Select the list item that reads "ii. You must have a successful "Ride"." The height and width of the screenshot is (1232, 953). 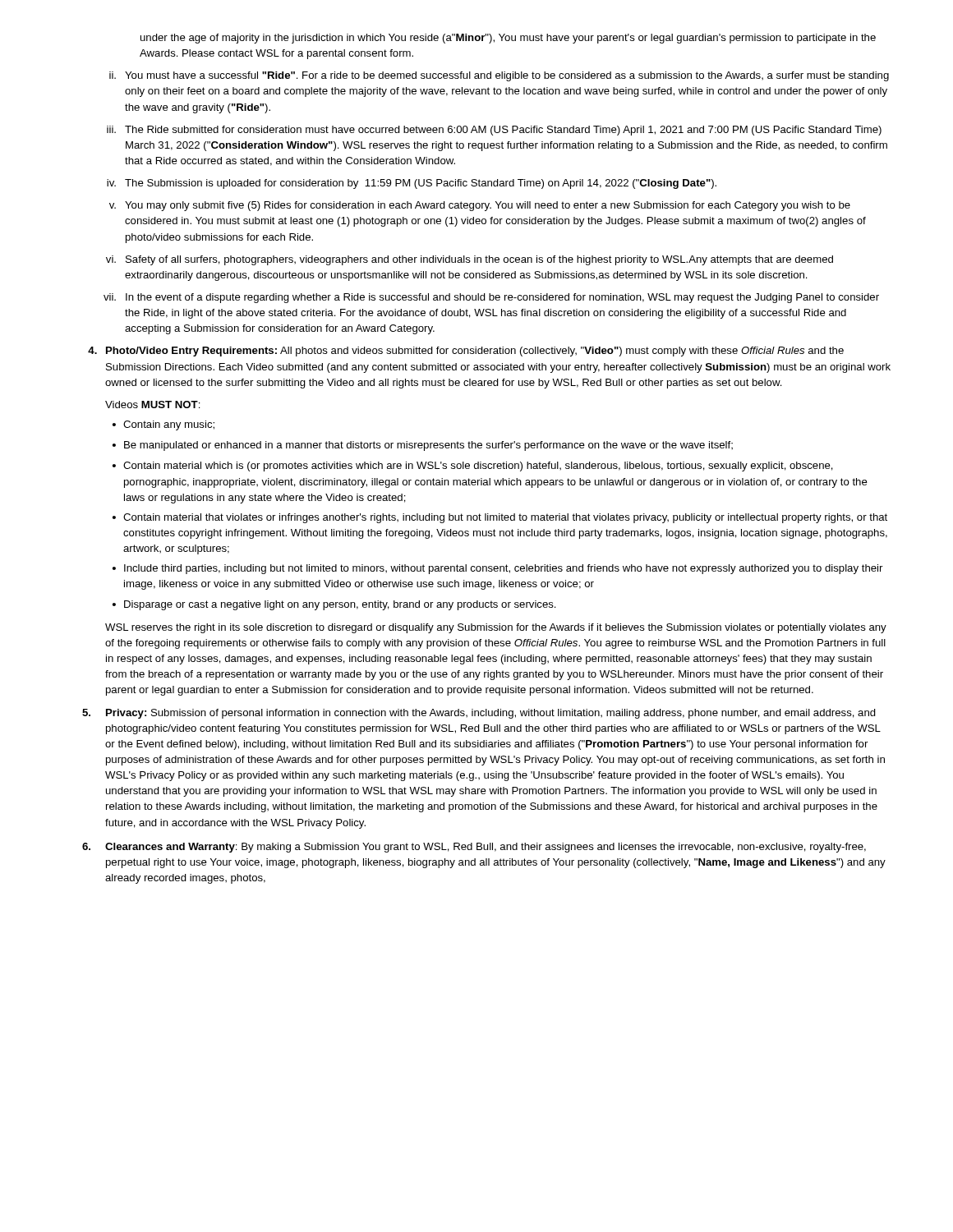pyautogui.click(x=487, y=91)
